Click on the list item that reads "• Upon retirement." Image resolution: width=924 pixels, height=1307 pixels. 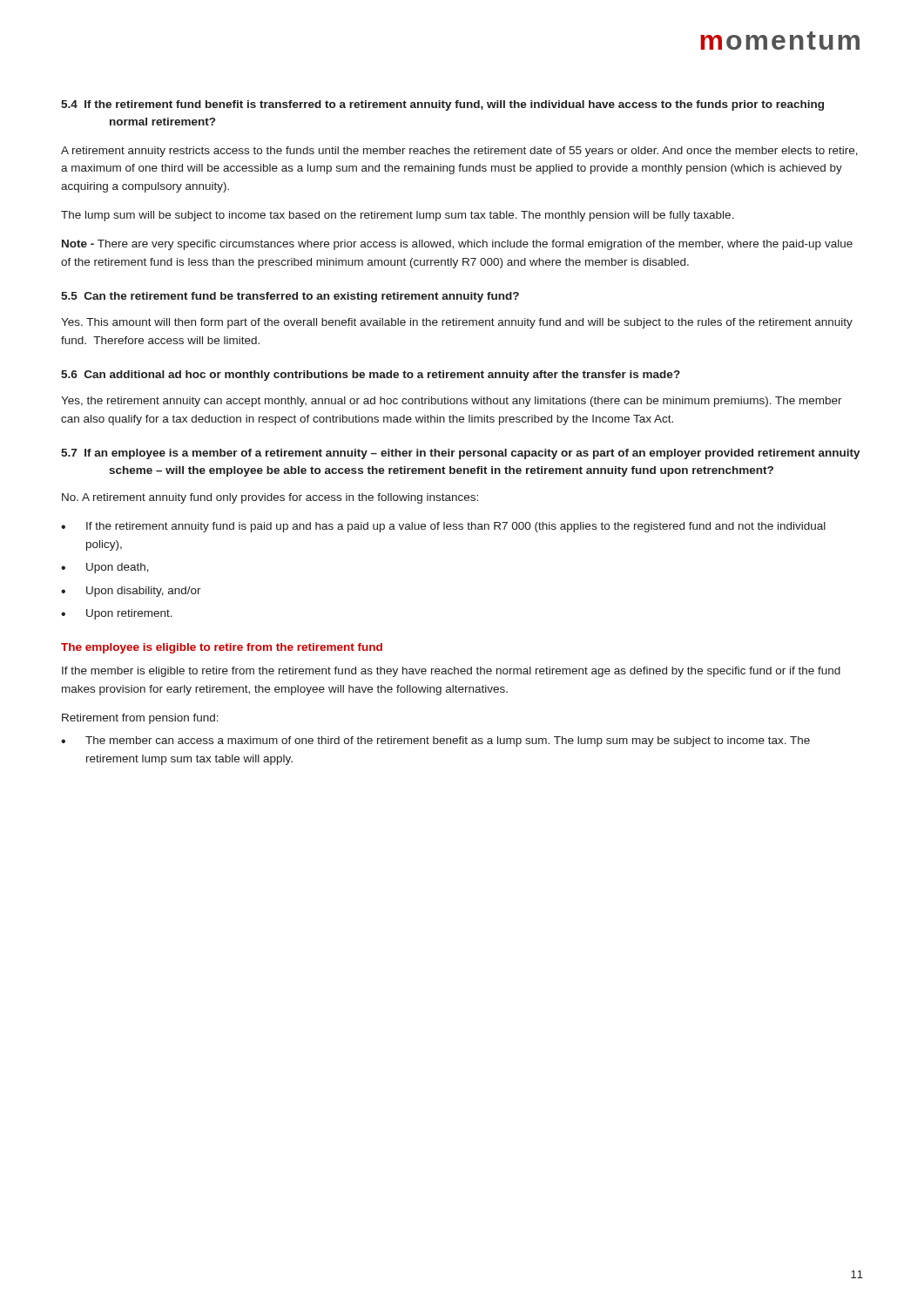coord(117,615)
